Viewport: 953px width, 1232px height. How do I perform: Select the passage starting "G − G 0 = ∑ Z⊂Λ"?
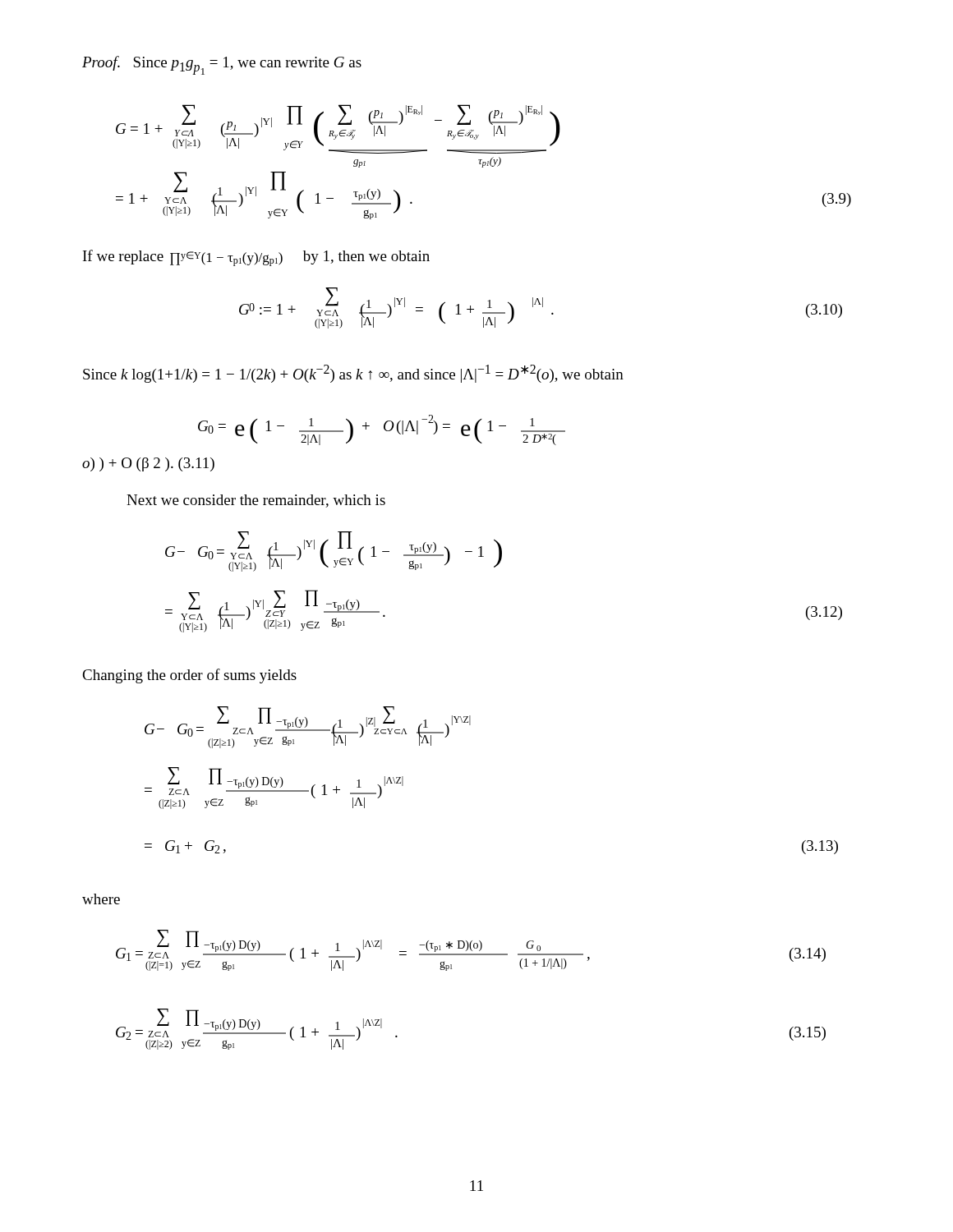pyautogui.click(x=308, y=727)
